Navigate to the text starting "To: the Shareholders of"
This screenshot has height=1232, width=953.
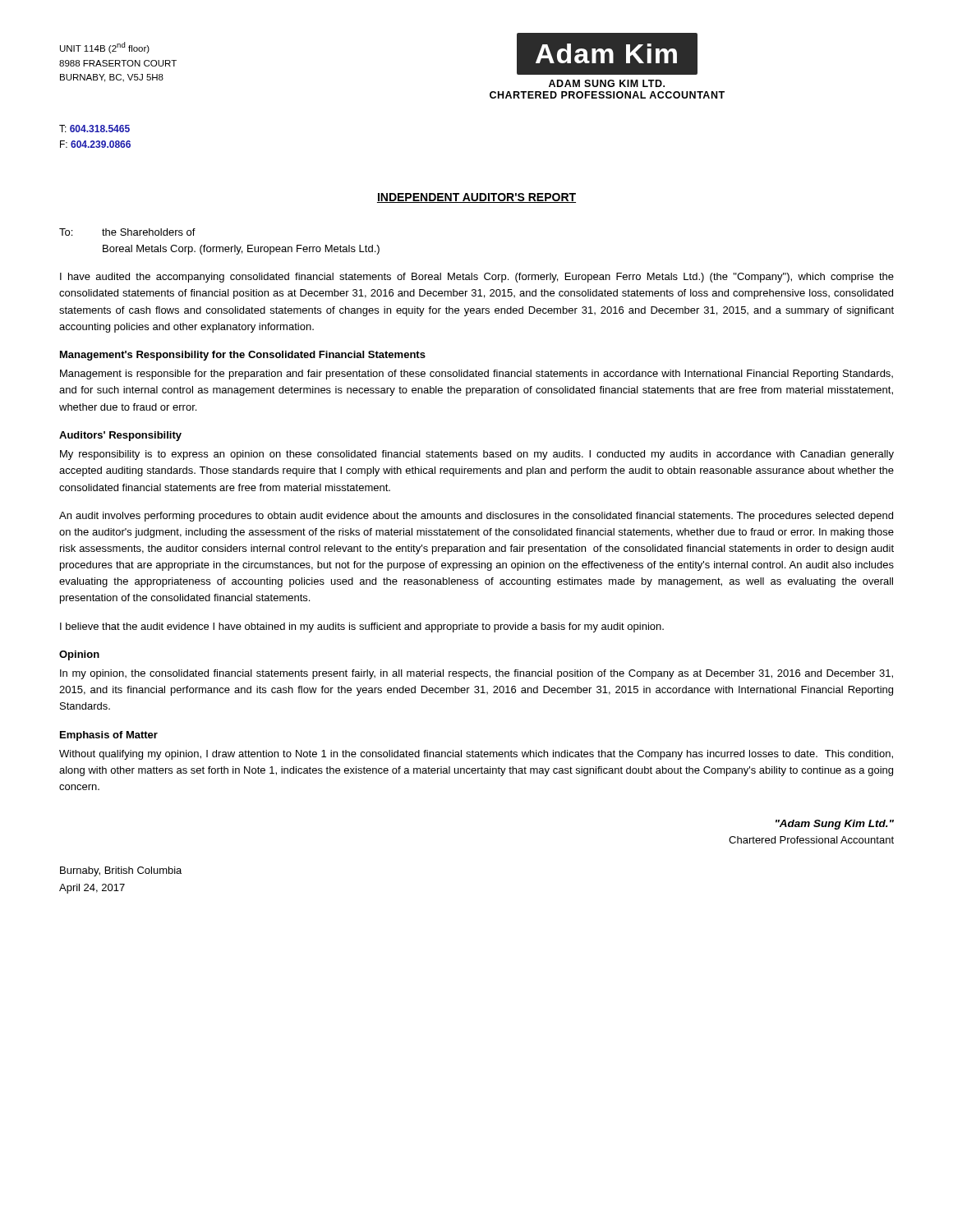point(220,241)
